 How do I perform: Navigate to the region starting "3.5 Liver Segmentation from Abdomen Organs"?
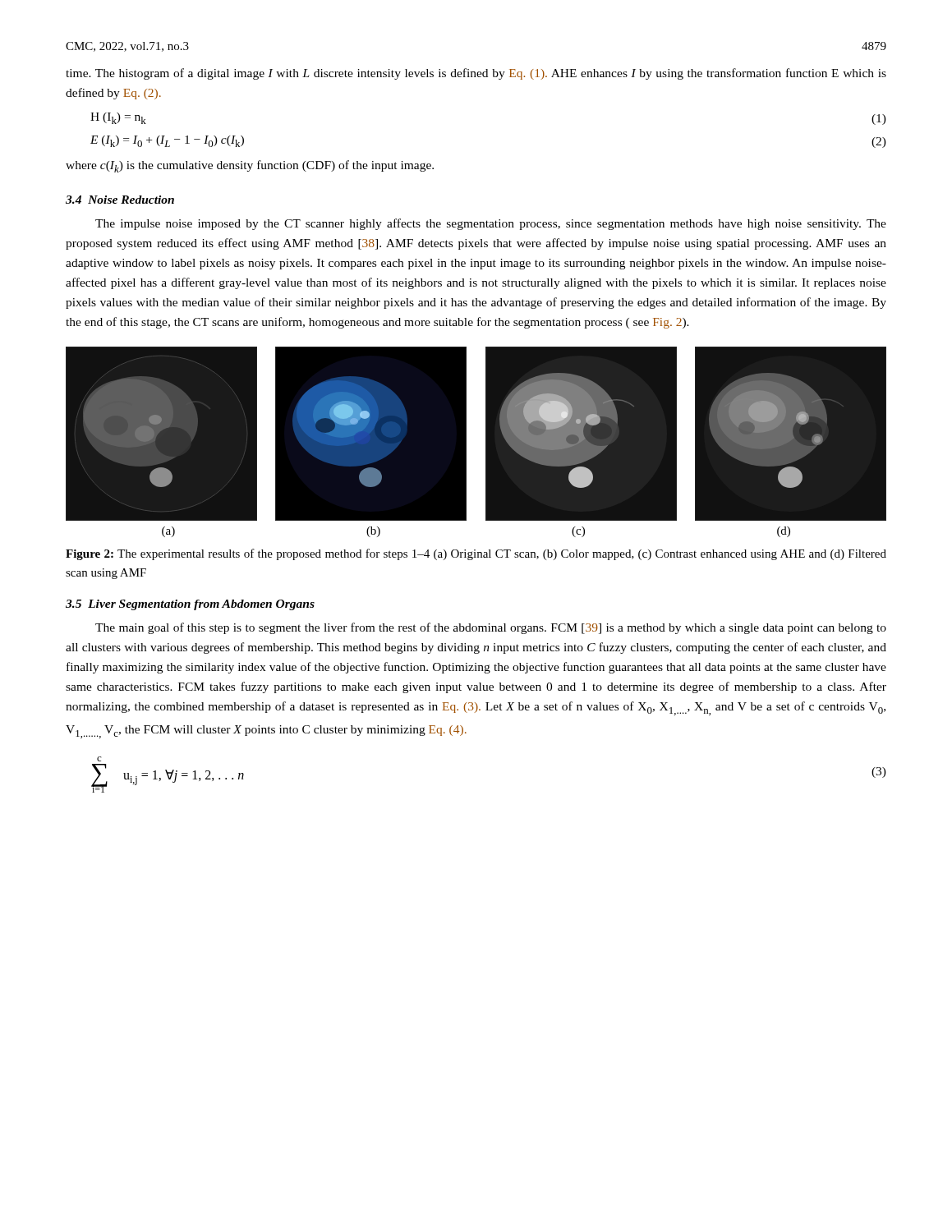coord(190,605)
